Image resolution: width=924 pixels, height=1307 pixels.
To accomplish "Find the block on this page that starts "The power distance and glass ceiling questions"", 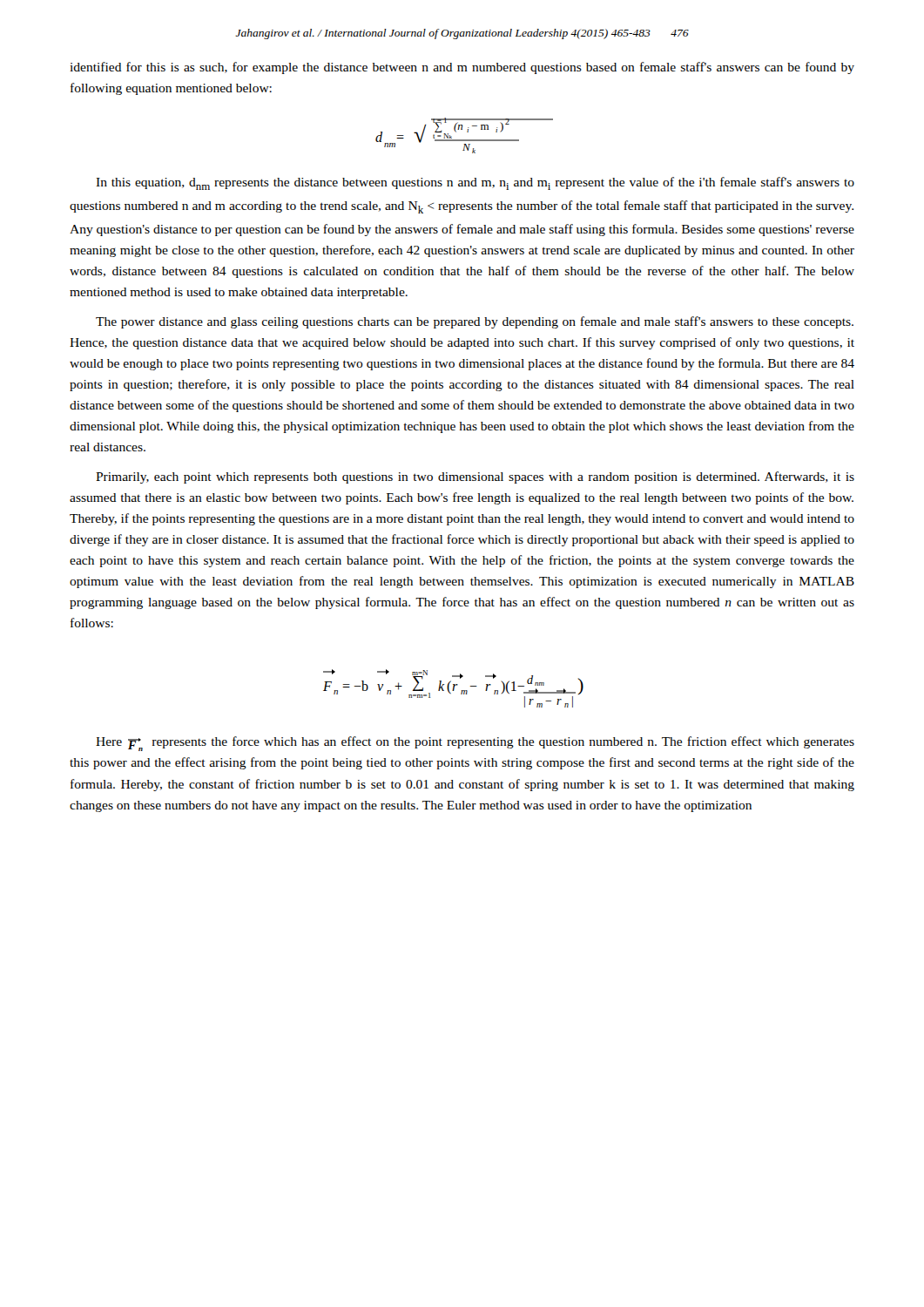I will (x=462, y=384).
